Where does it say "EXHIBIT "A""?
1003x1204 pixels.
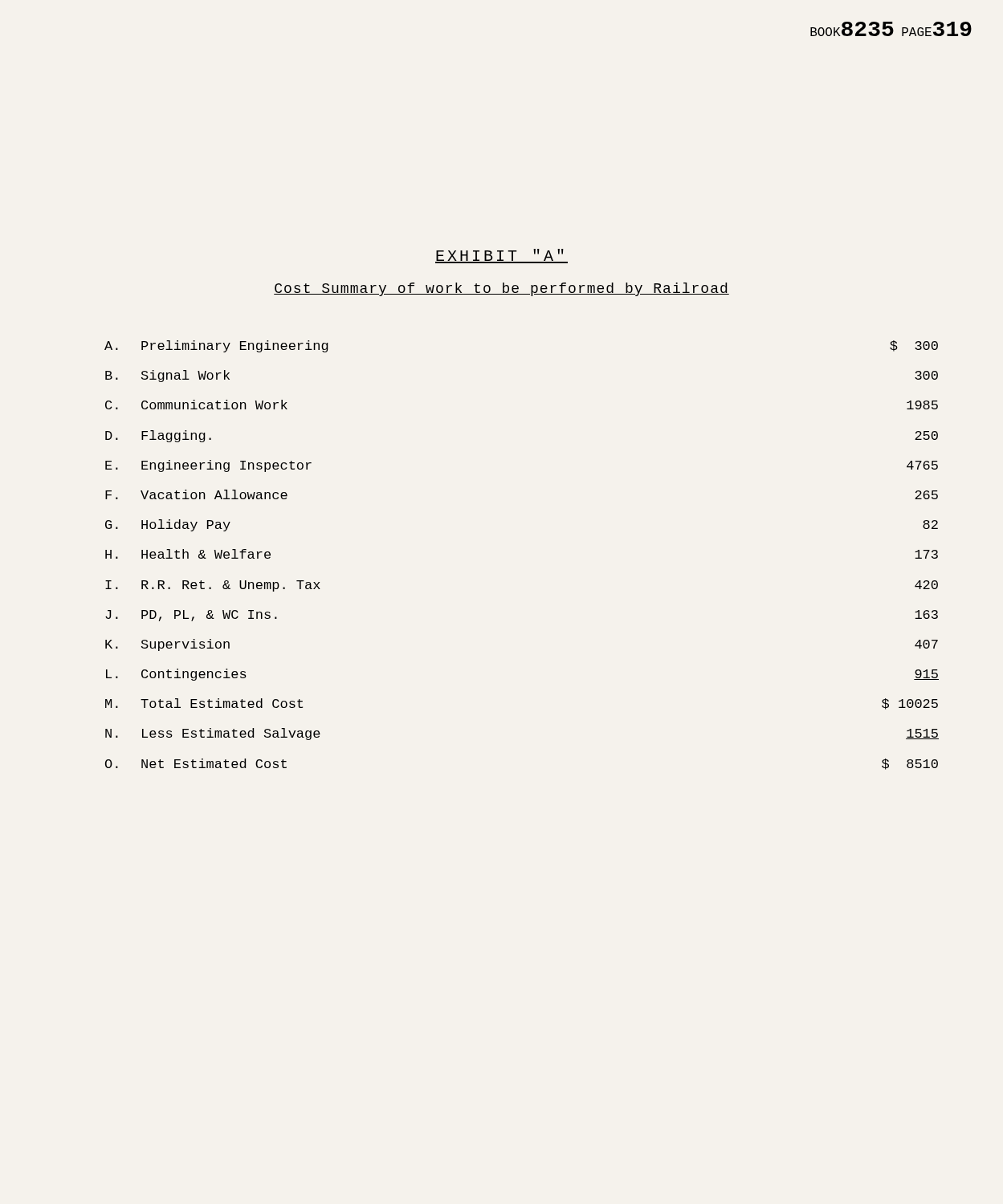click(x=501, y=256)
